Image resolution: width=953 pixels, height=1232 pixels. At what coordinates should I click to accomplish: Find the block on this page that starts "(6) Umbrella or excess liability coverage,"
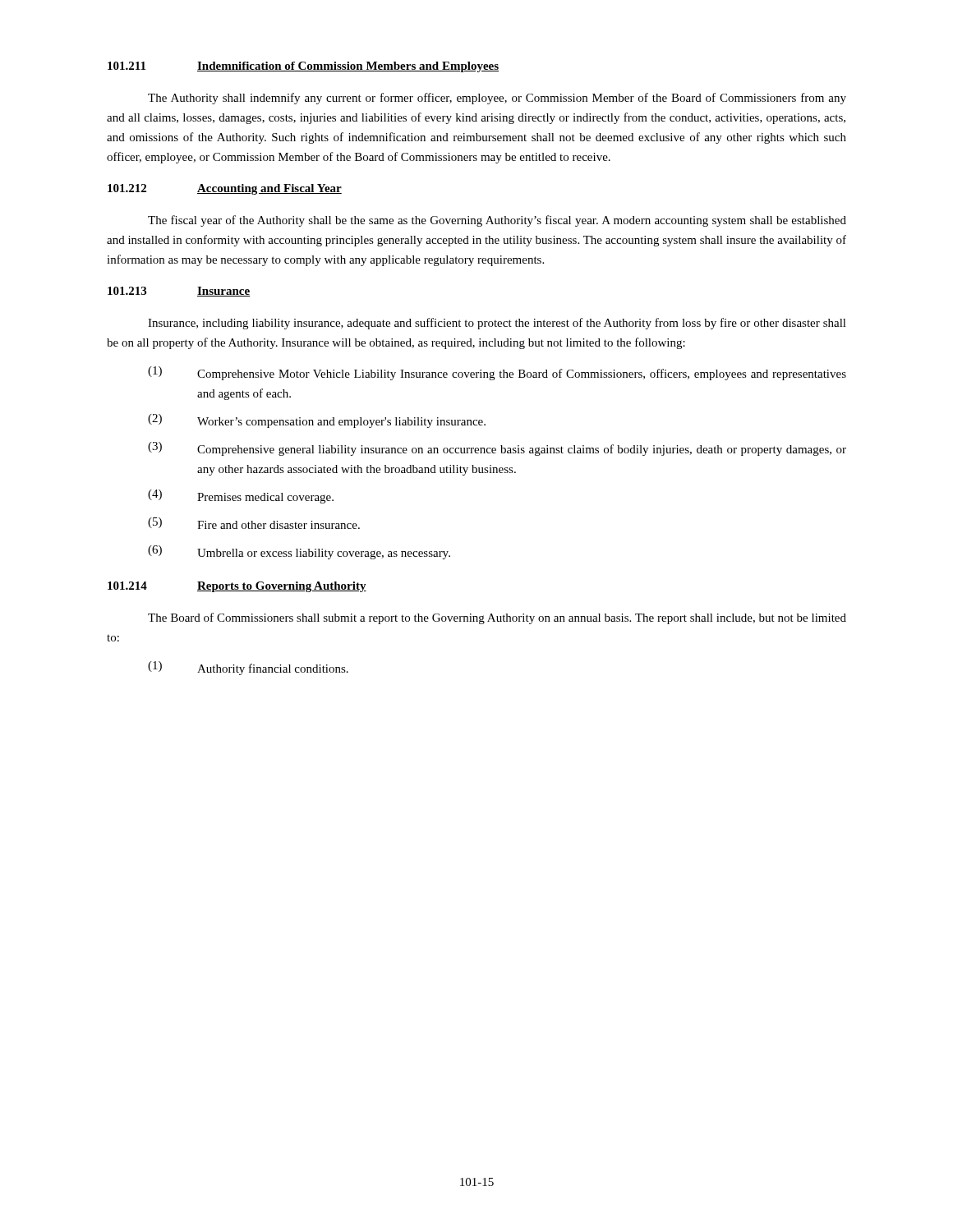[x=299, y=552]
